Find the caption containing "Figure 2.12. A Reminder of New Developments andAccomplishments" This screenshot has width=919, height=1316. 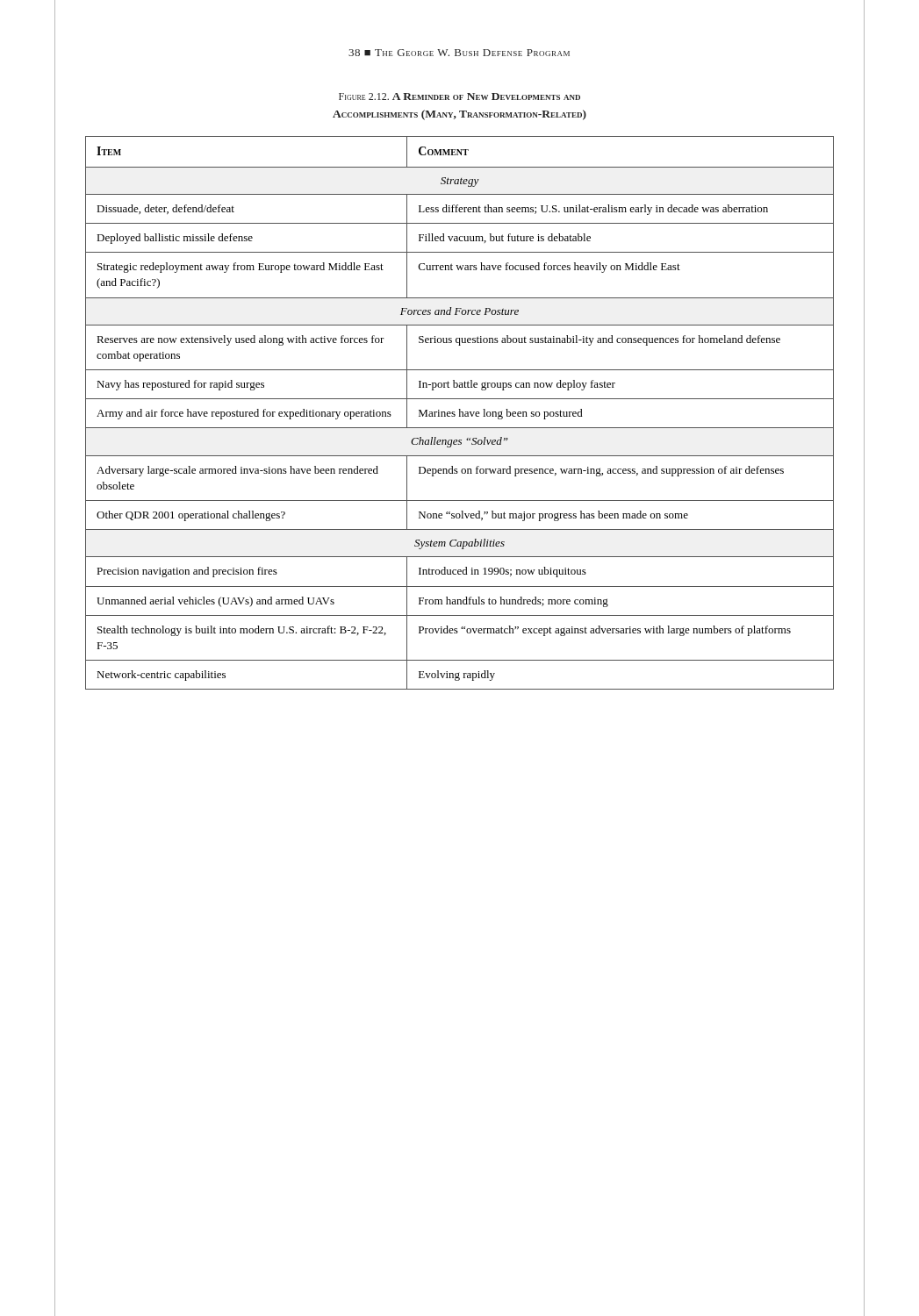460,105
